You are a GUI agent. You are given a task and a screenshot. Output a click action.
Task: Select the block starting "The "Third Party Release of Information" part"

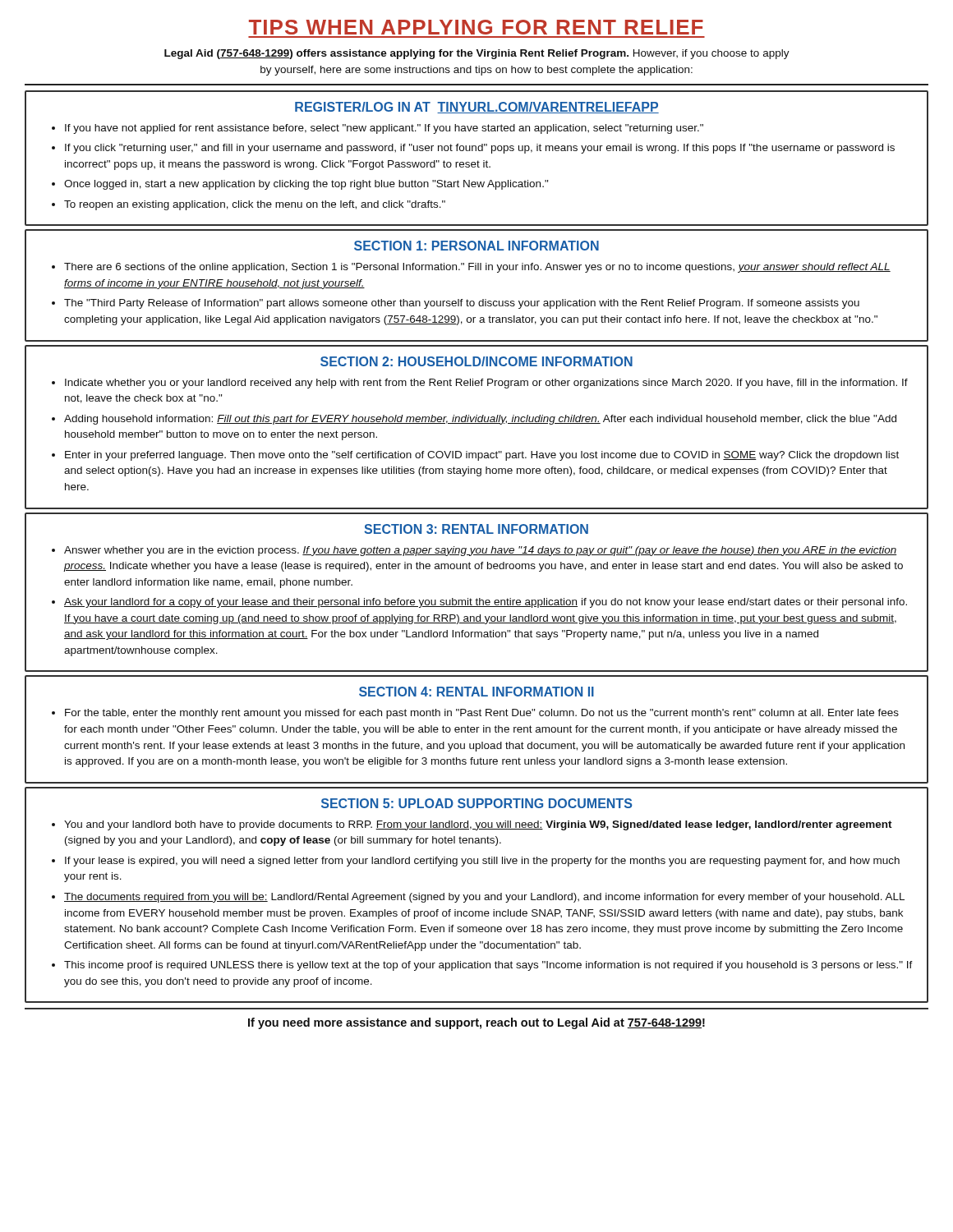(471, 311)
